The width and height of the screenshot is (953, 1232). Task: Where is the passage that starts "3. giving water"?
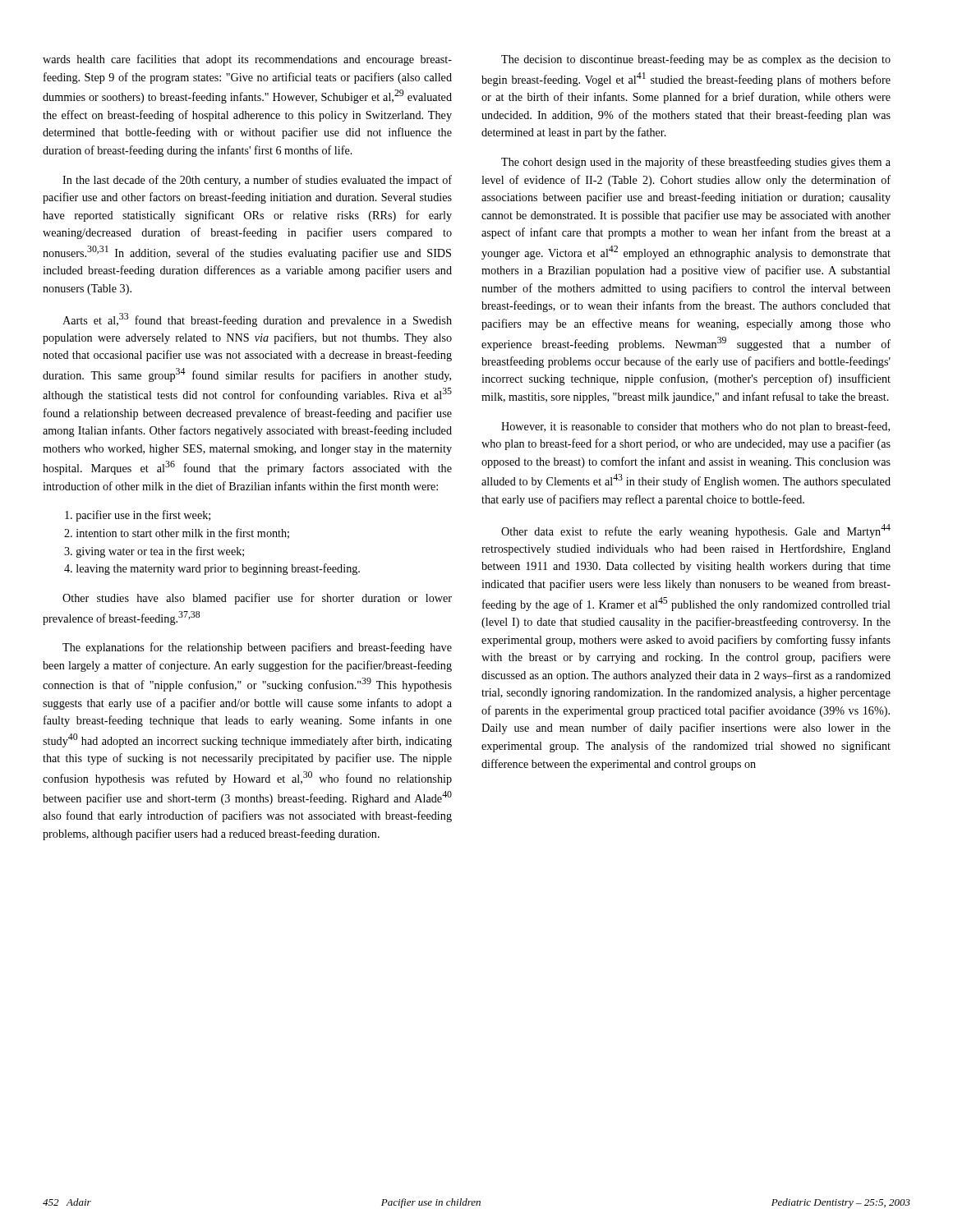point(155,551)
